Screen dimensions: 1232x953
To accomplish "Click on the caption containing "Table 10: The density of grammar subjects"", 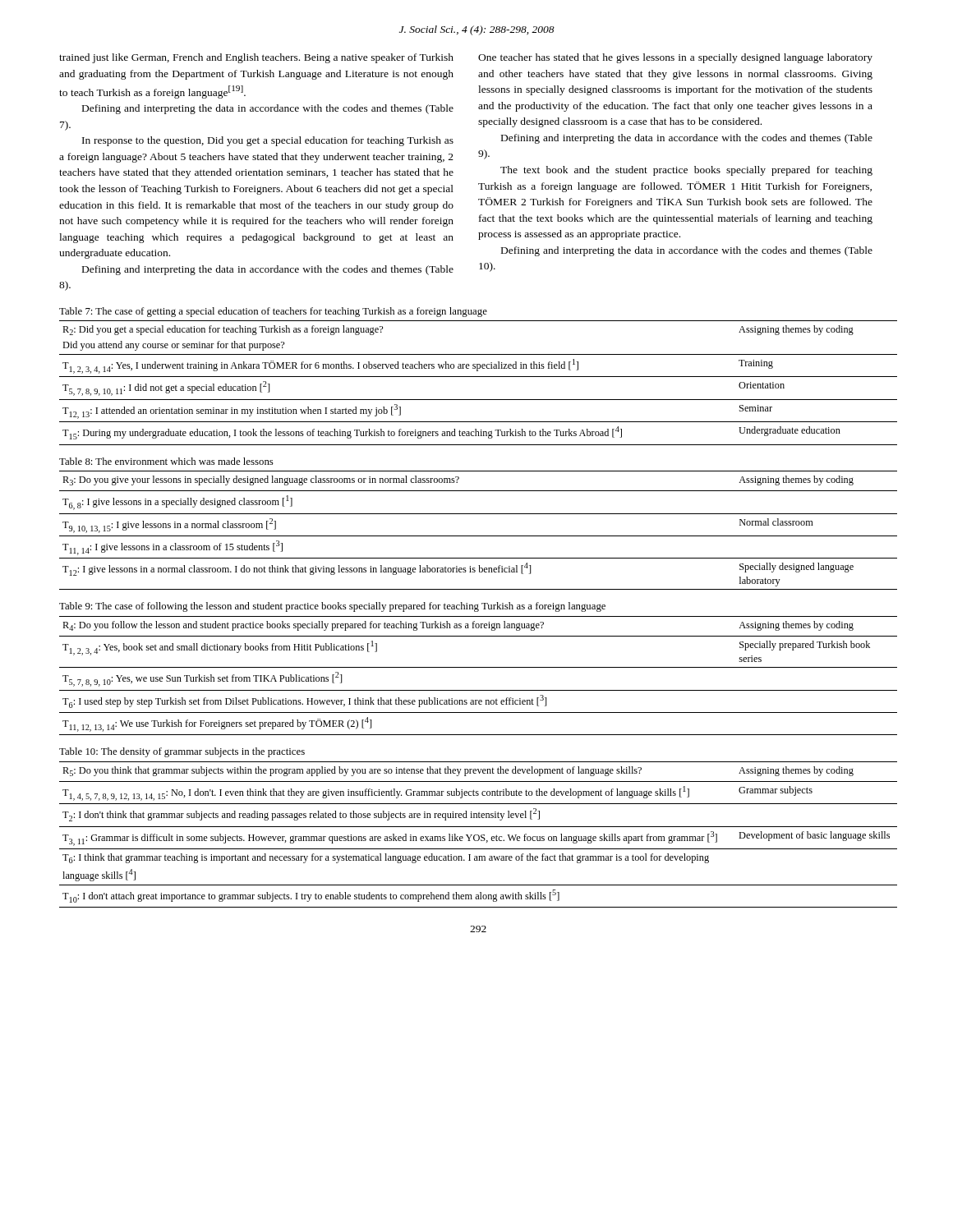I will [x=182, y=752].
